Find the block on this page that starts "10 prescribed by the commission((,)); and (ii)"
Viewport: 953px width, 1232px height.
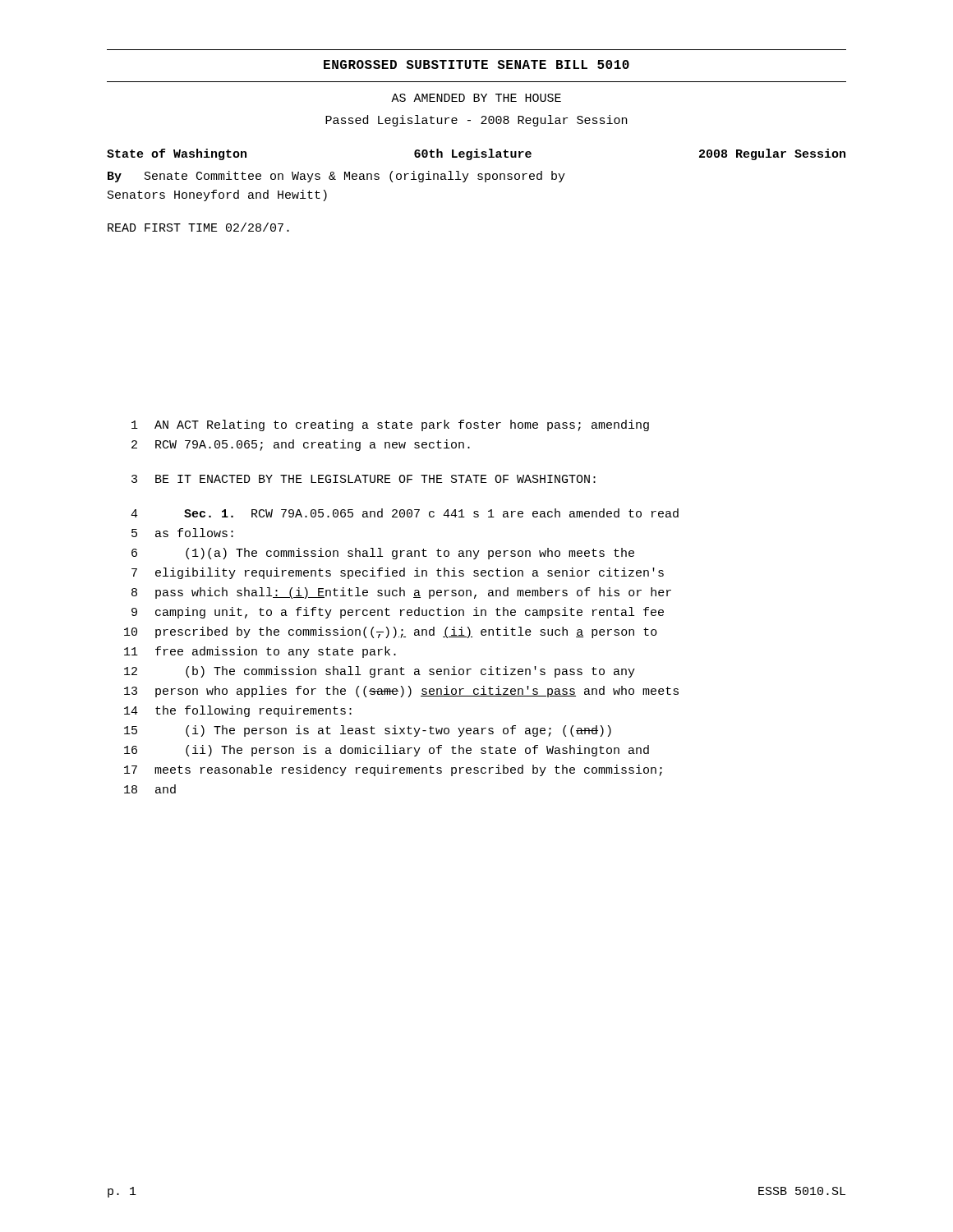point(476,633)
